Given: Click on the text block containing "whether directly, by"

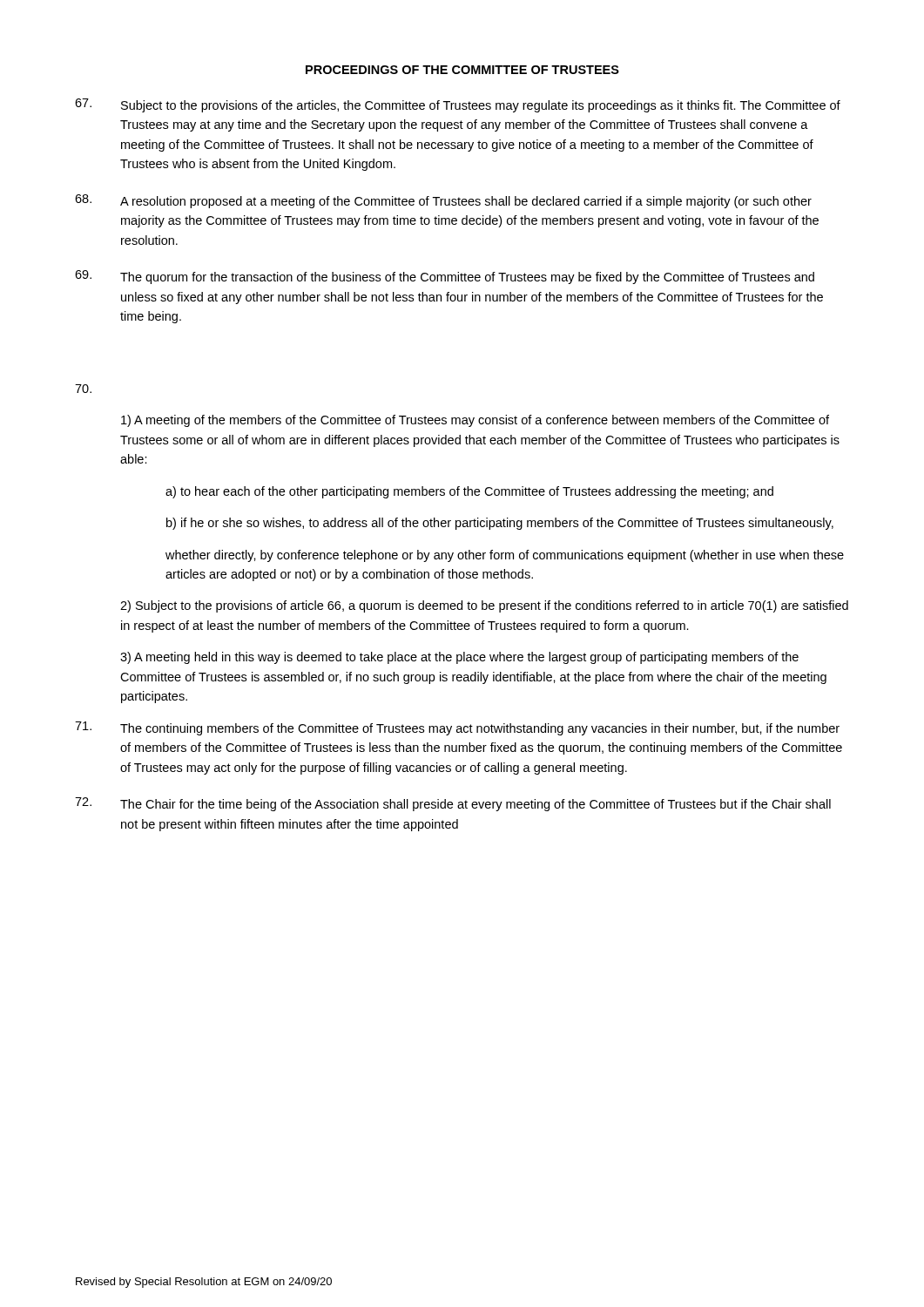Looking at the screenshot, I should point(505,564).
